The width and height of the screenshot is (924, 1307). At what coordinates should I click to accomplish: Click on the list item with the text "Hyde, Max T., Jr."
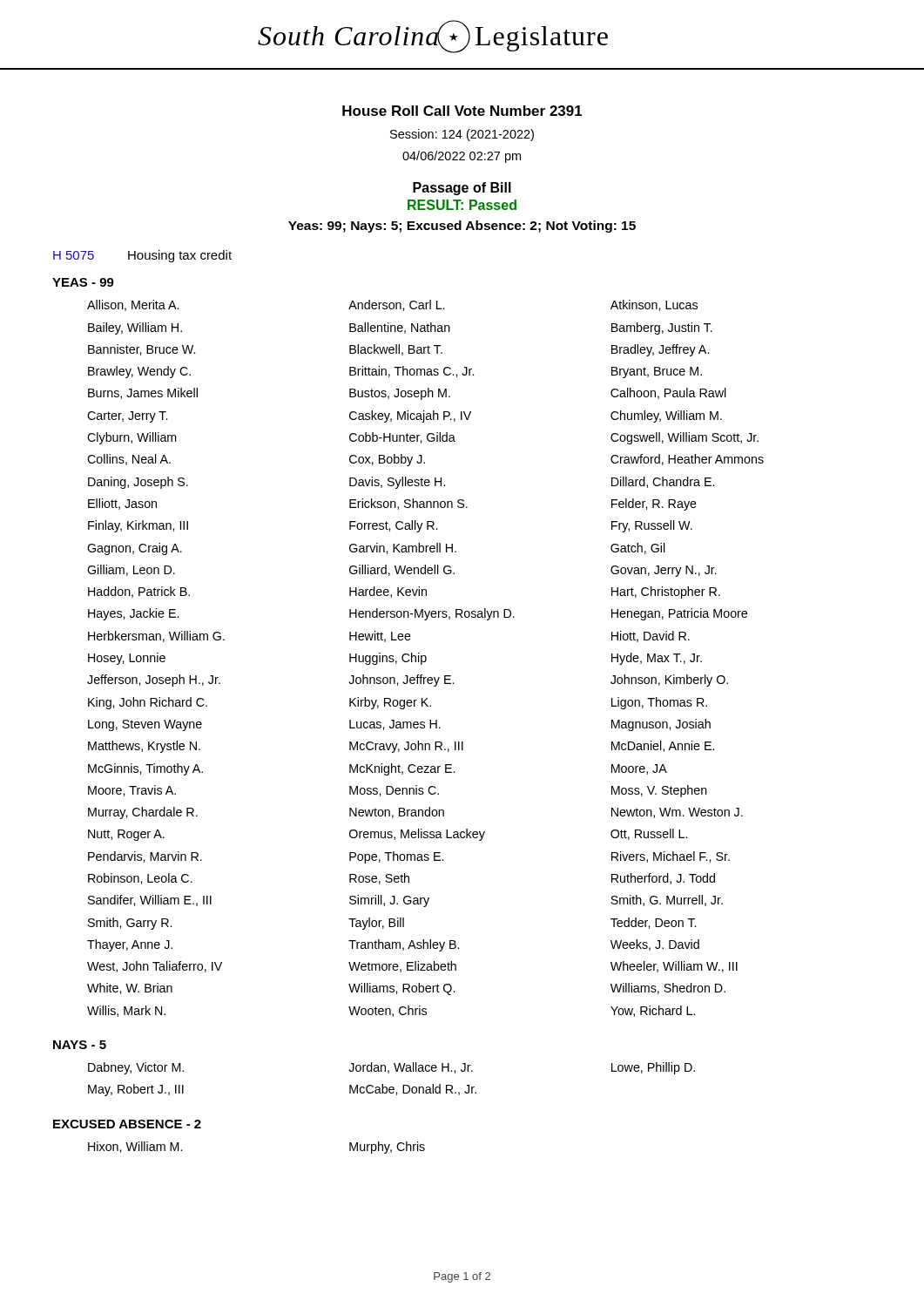(x=656, y=658)
